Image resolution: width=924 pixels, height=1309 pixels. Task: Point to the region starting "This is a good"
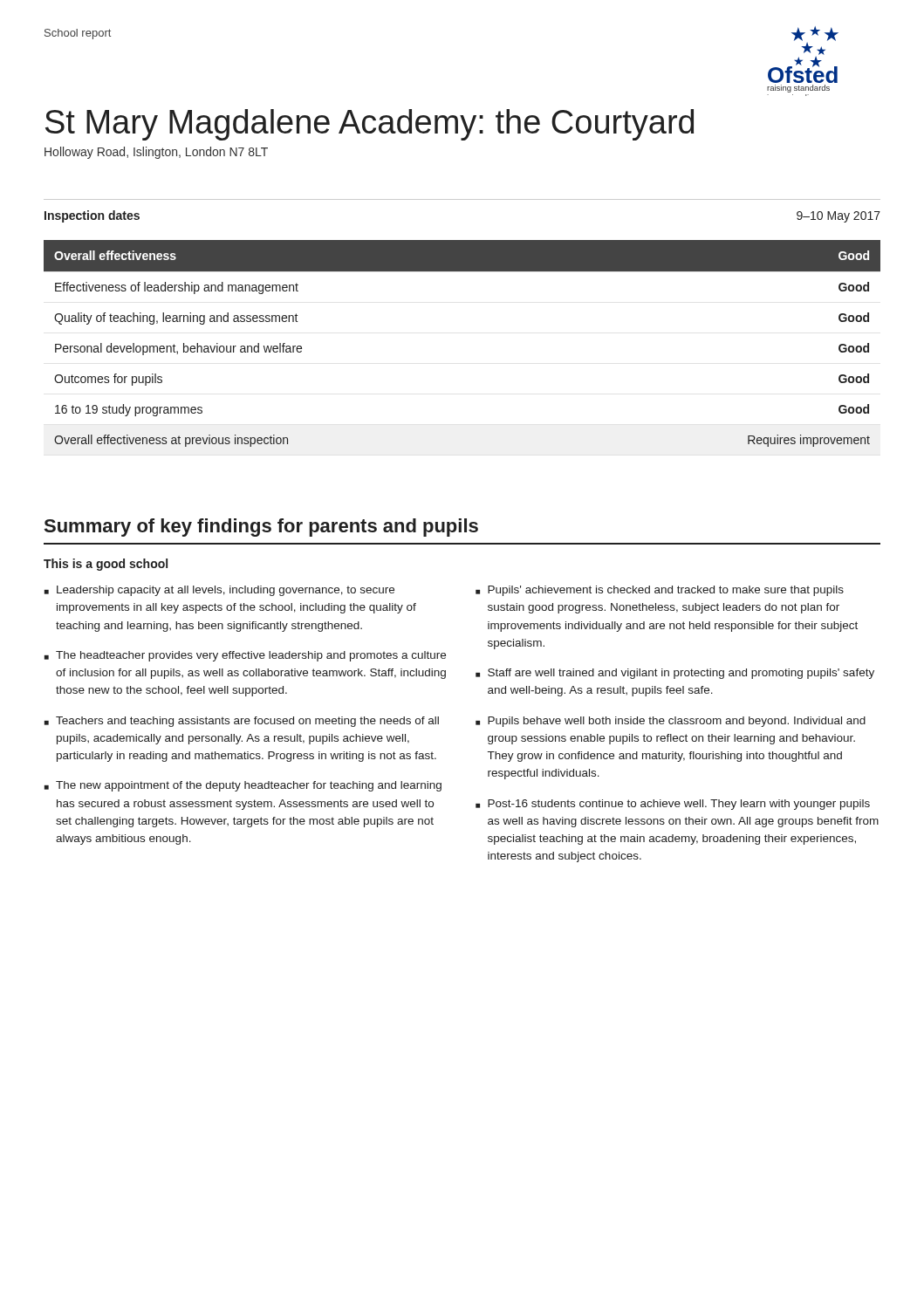(106, 564)
